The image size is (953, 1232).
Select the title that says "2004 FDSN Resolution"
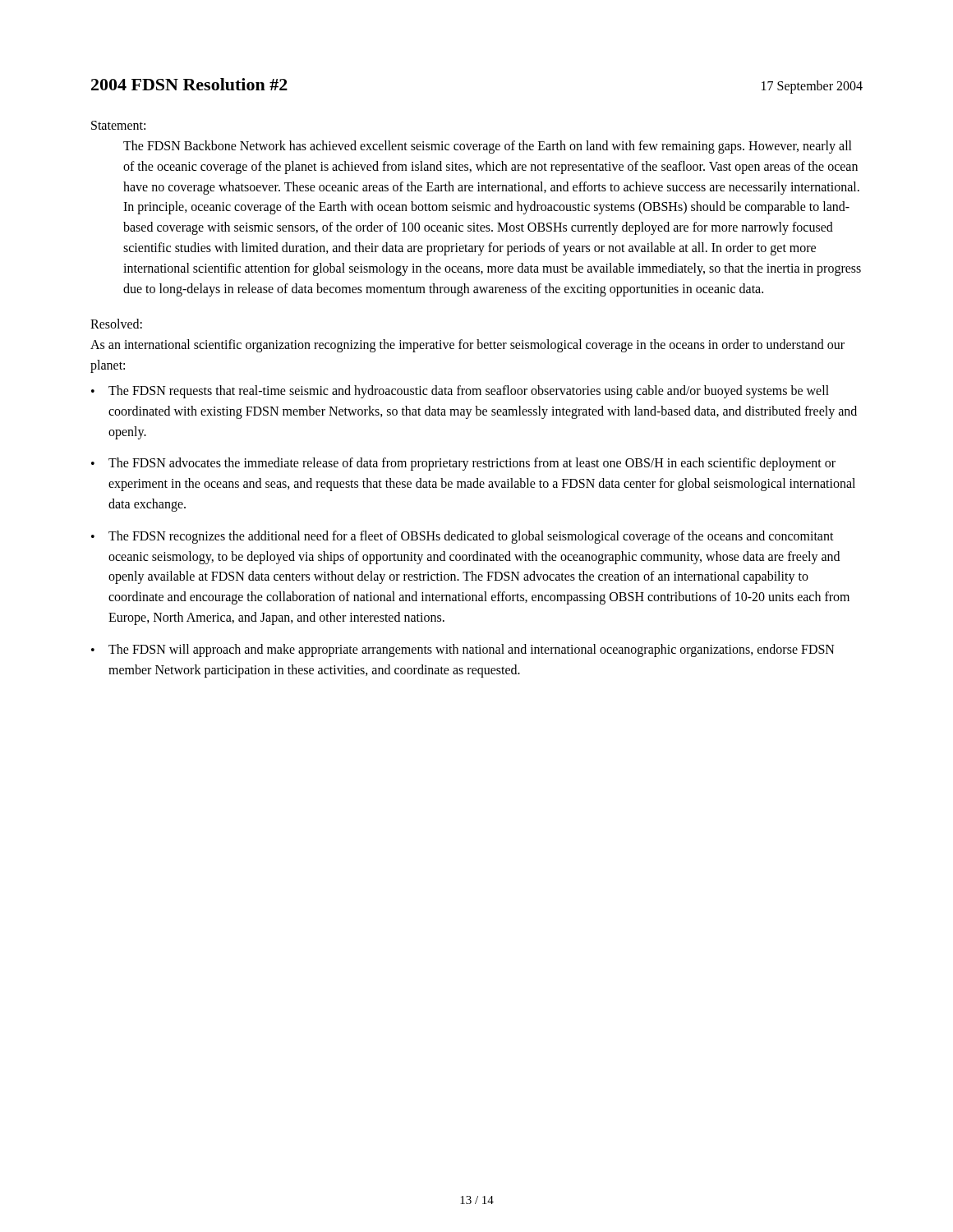189,84
